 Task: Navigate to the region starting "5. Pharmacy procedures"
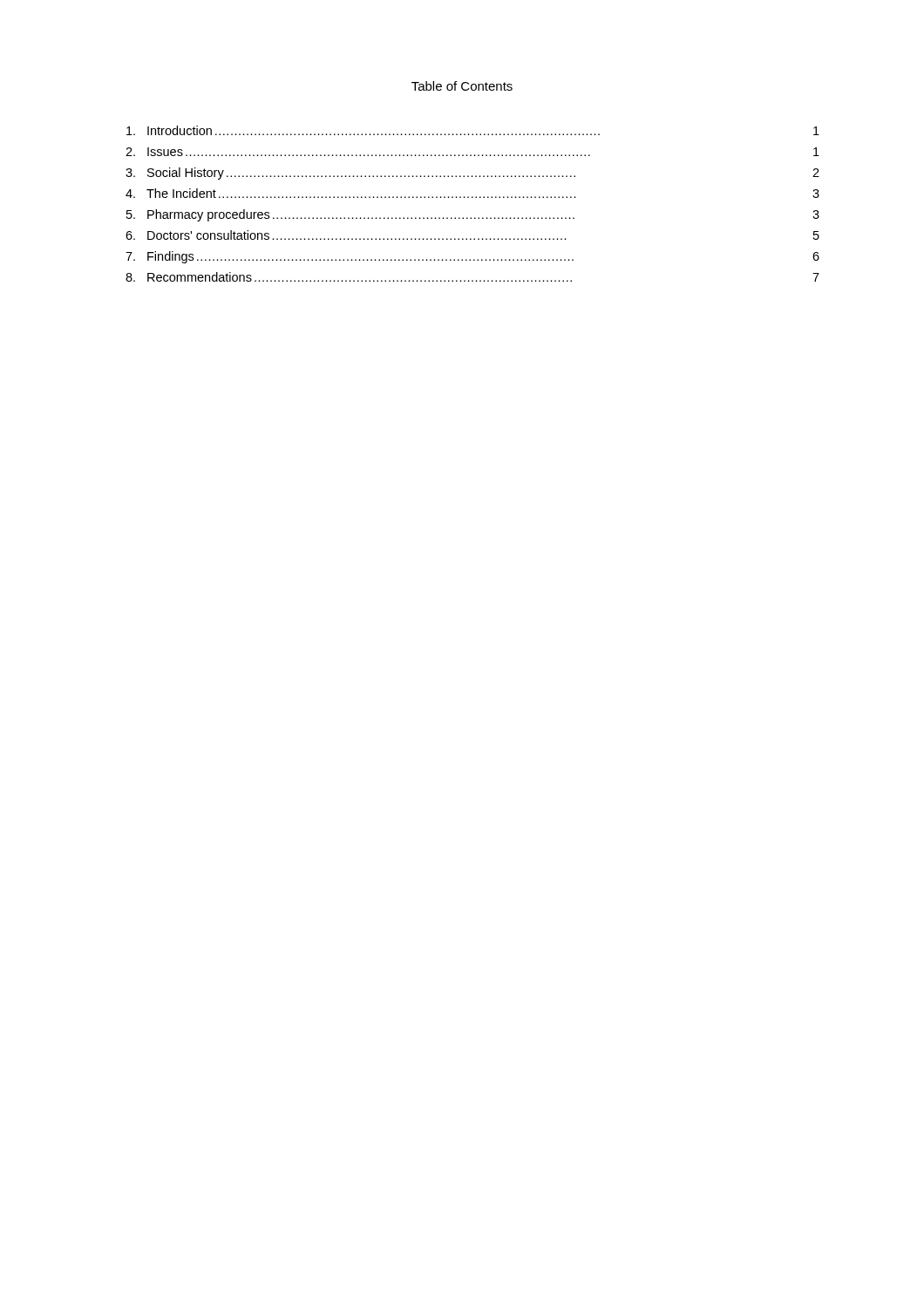pos(462,215)
